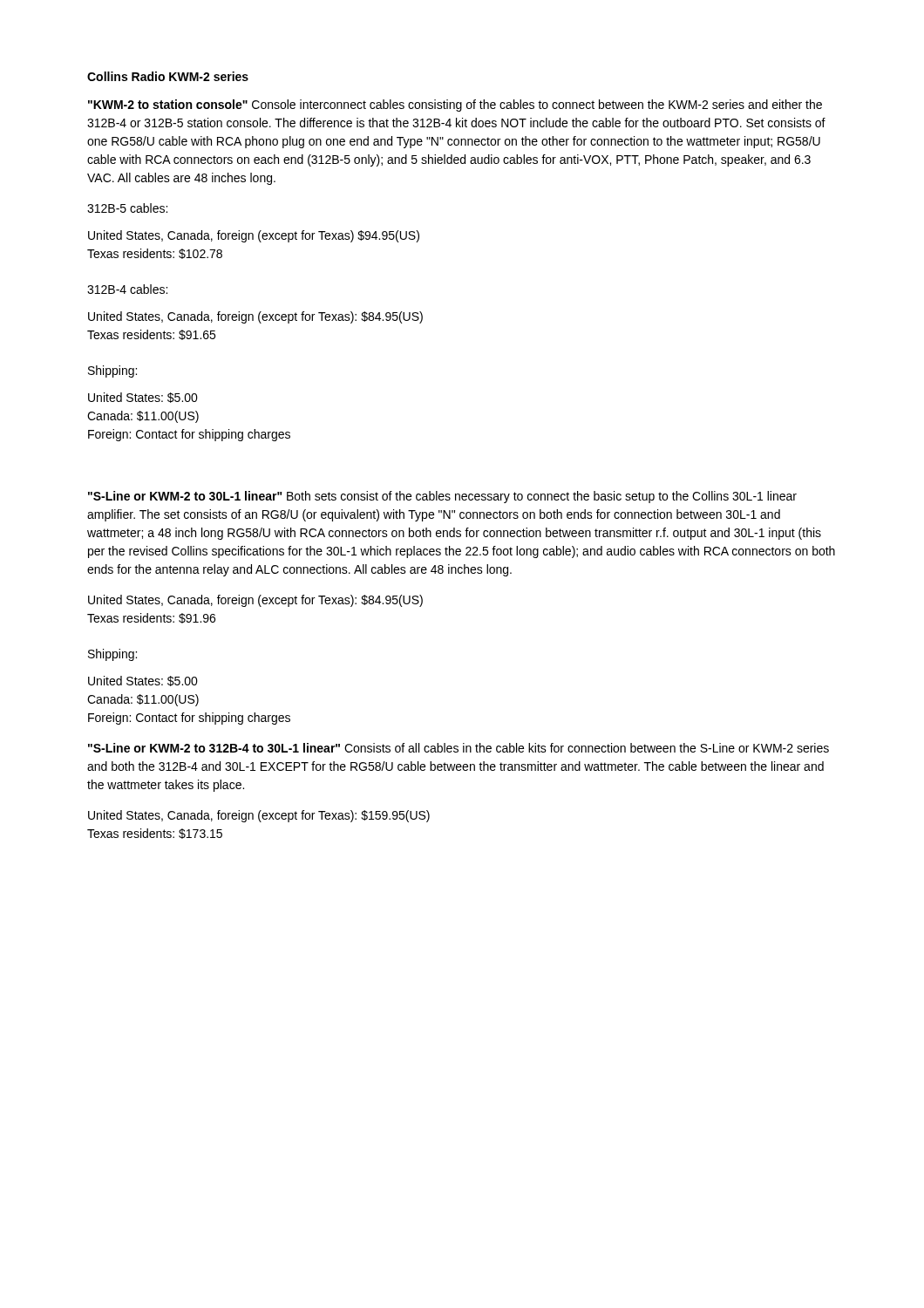924x1308 pixels.
Task: Select the text block starting ""S-Line or KWM-2 to 30L-1 linear""
Action: [461, 533]
